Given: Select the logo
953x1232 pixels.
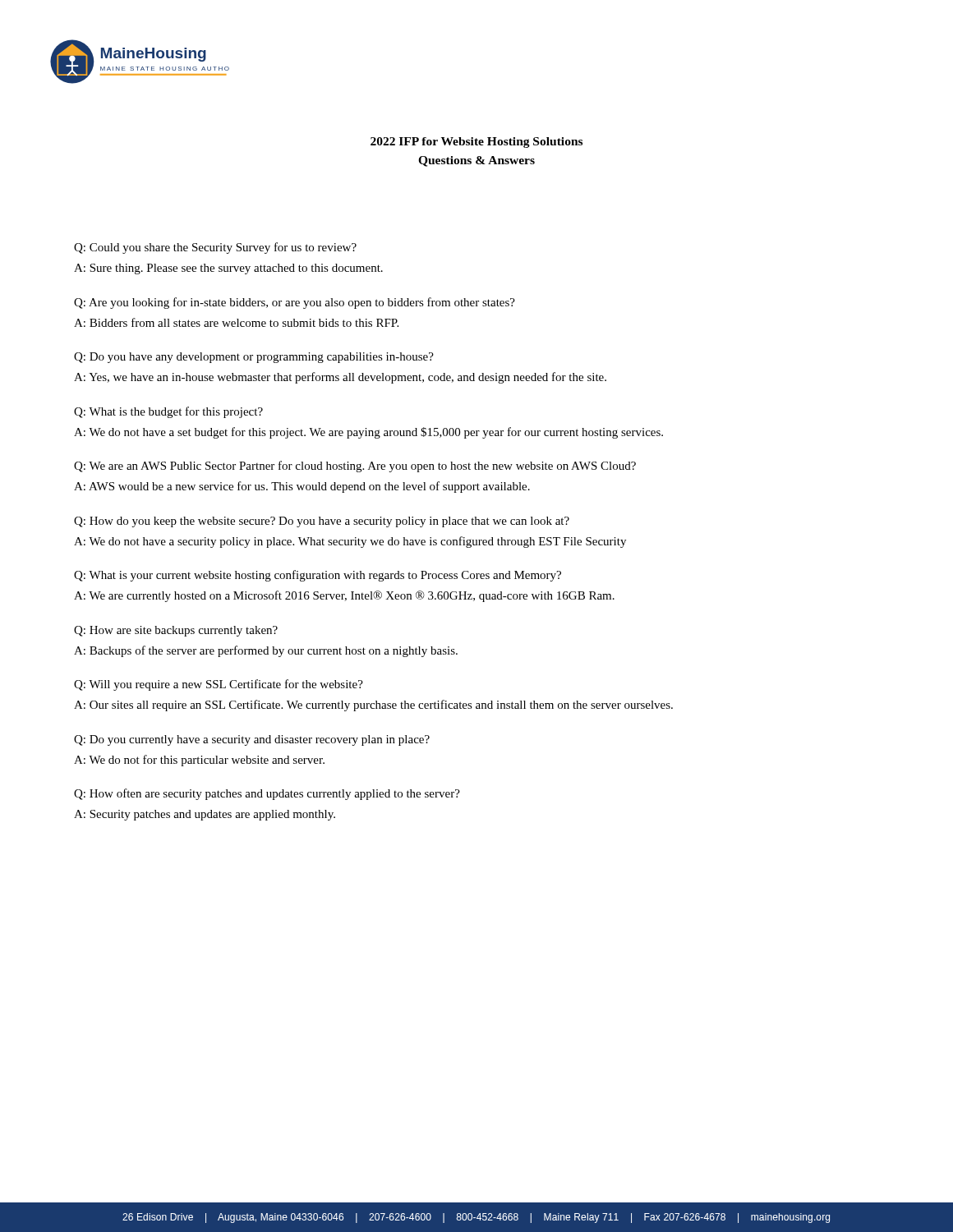Looking at the screenshot, I should pyautogui.click(x=140, y=63).
